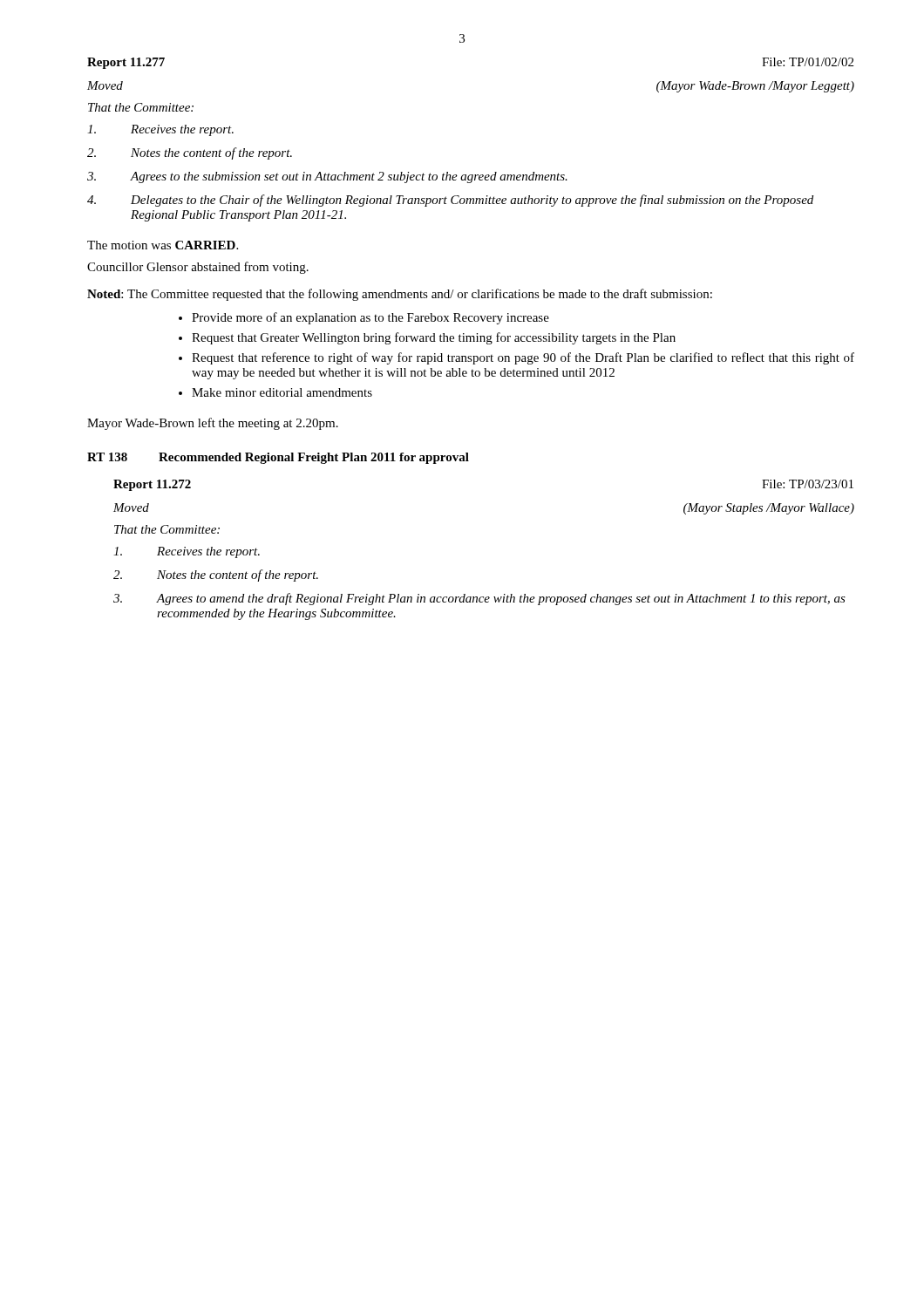
Task: Navigate to the text block starting "Noted: The Committee"
Action: 400,294
